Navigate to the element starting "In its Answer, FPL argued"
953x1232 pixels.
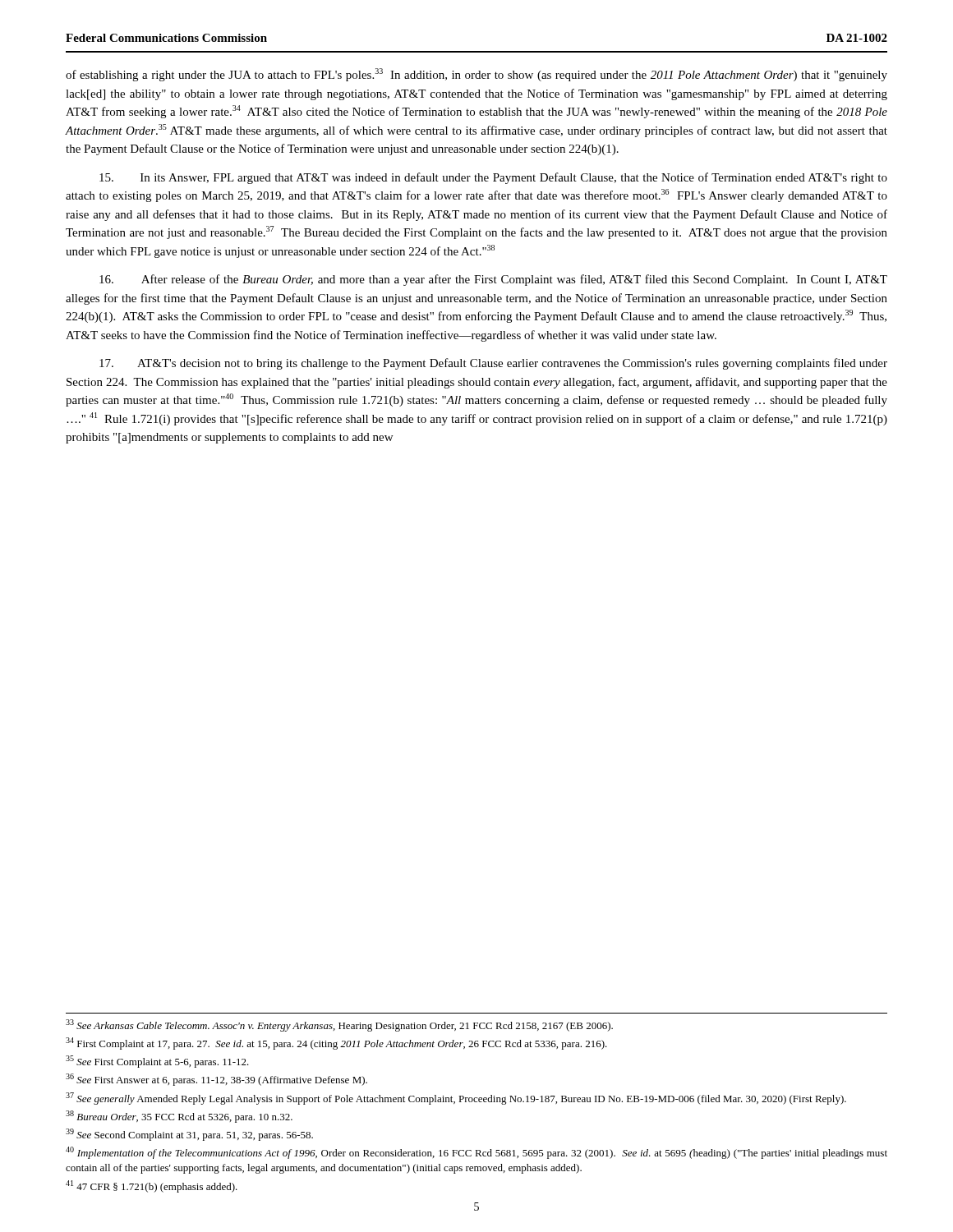click(476, 214)
